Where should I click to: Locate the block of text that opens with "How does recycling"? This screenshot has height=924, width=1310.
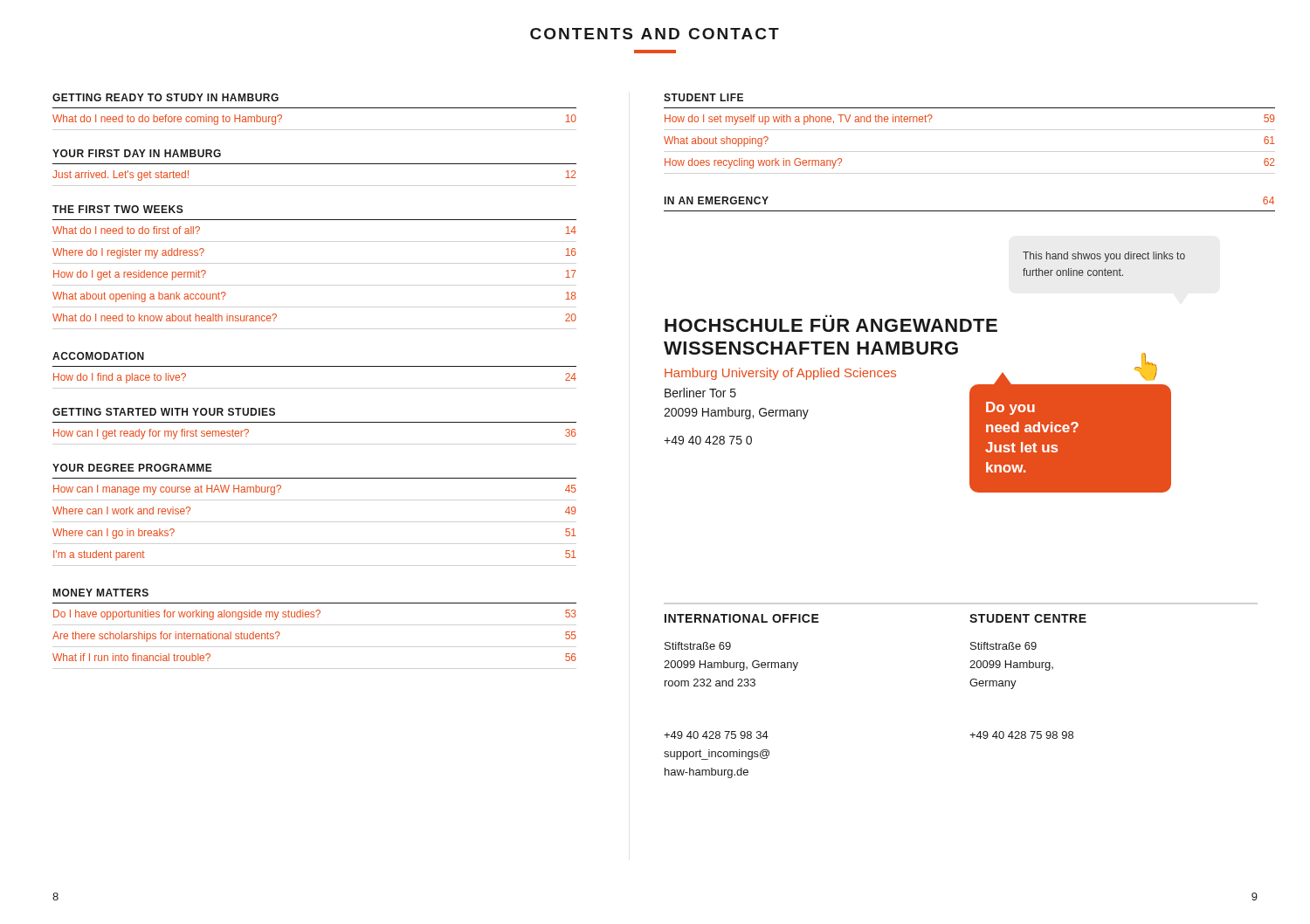pos(752,165)
